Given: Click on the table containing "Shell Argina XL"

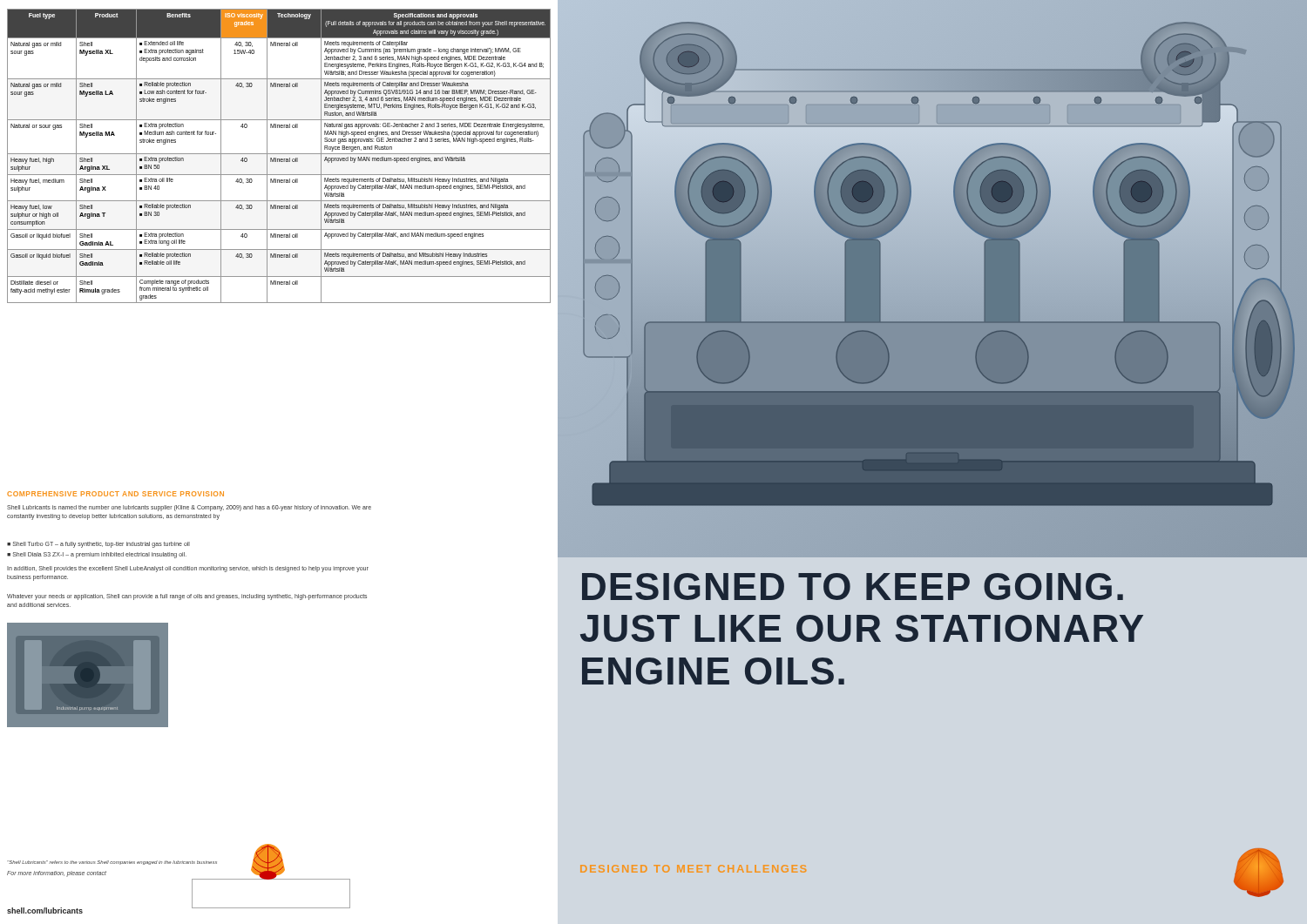Looking at the screenshot, I should pyautogui.click(x=279, y=156).
